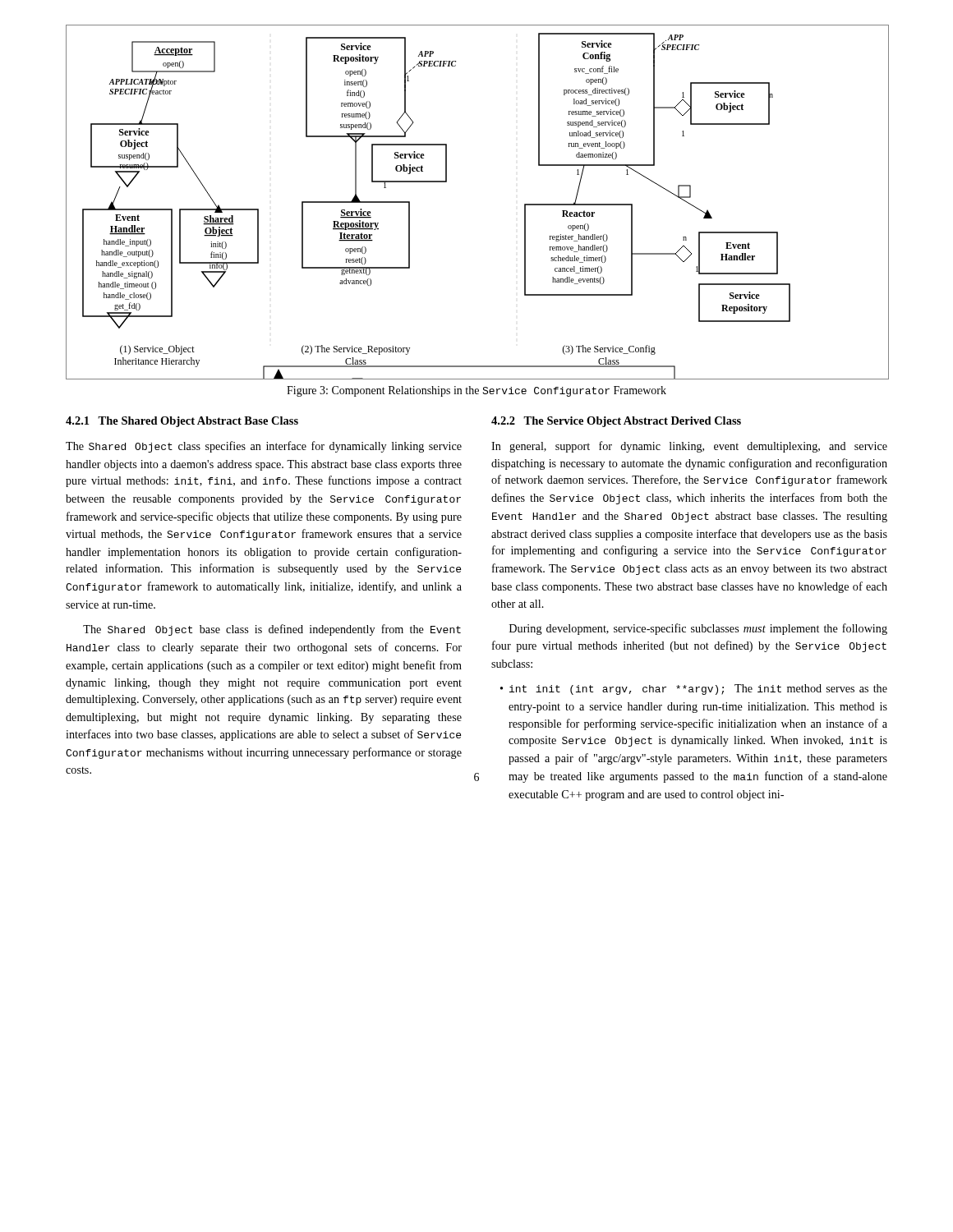Click on the engineering diagram
953x1232 pixels.
pyautogui.click(x=476, y=202)
